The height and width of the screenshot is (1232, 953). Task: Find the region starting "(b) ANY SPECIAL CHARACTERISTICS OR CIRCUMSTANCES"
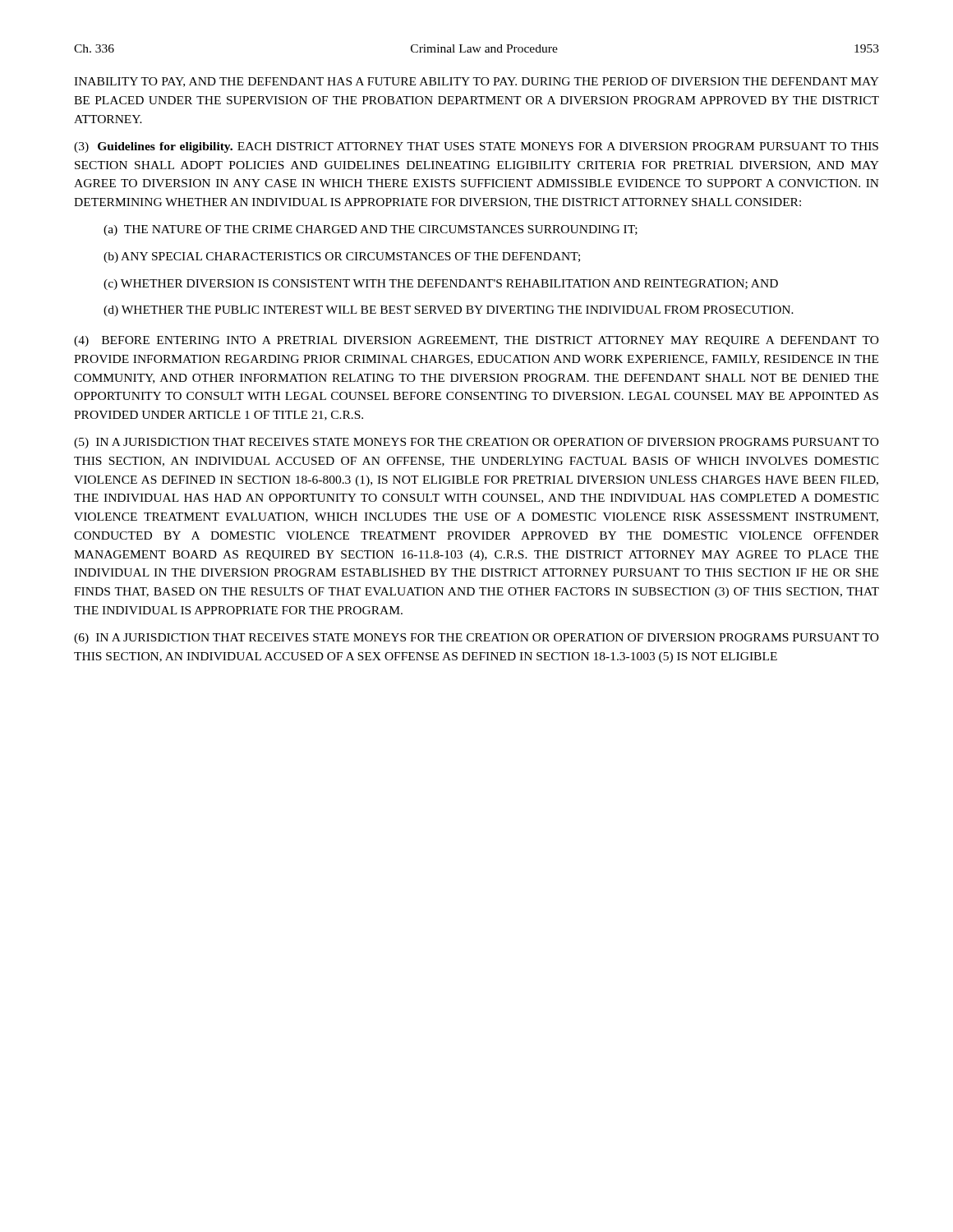tap(342, 256)
